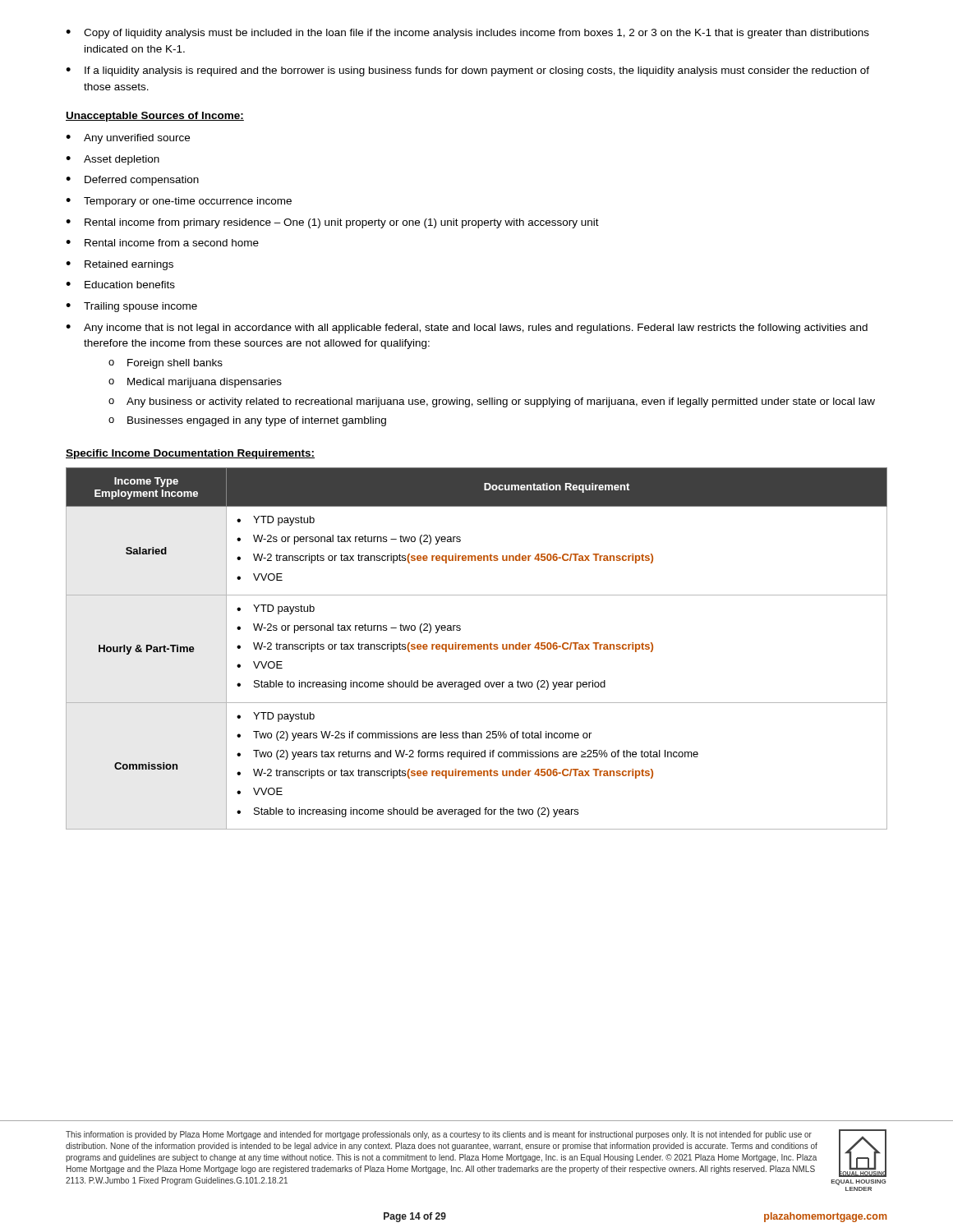Locate the list item with the text "•Temporary or one-time occurrence income"

click(179, 202)
